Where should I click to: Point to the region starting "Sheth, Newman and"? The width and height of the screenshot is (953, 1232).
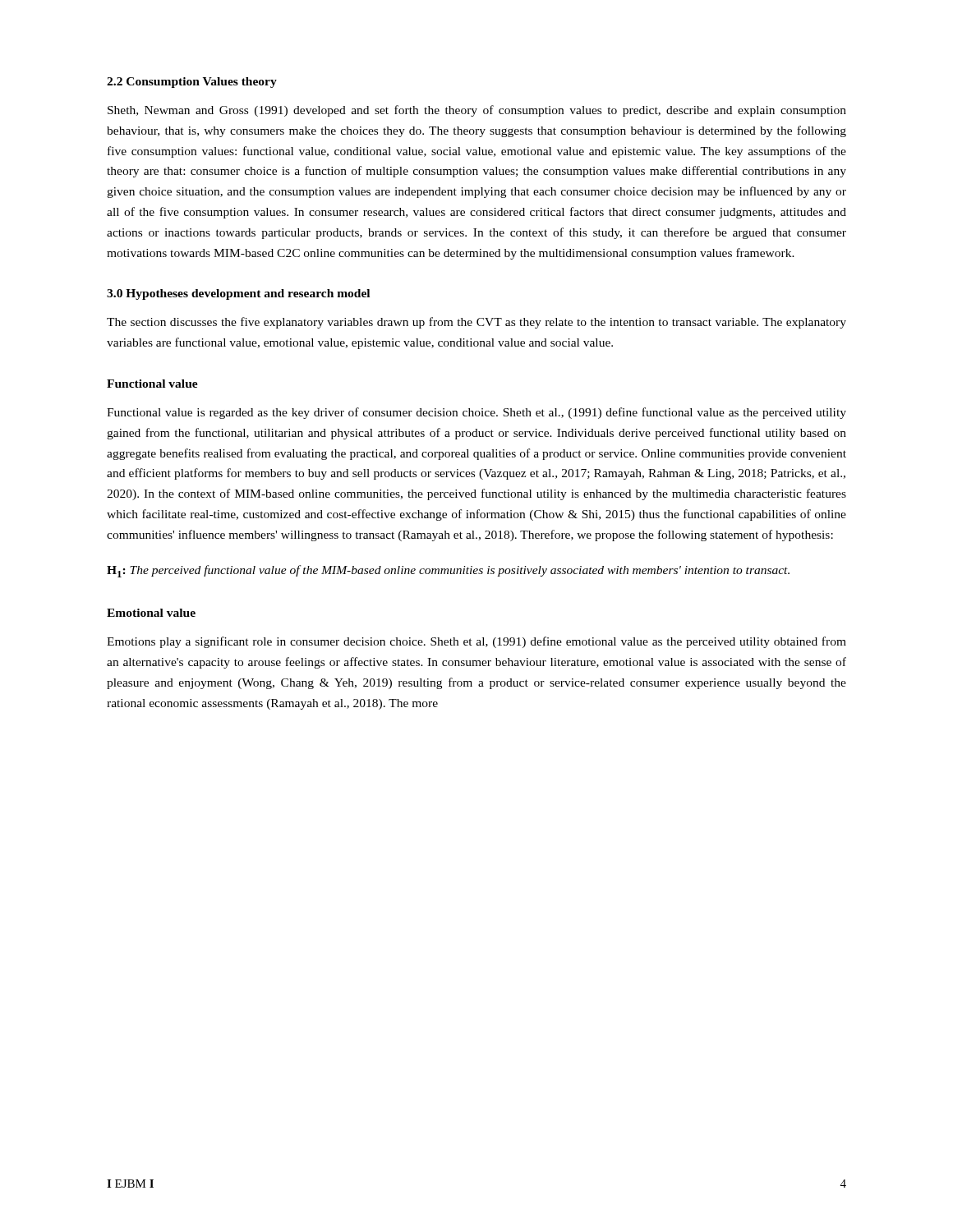click(x=476, y=181)
